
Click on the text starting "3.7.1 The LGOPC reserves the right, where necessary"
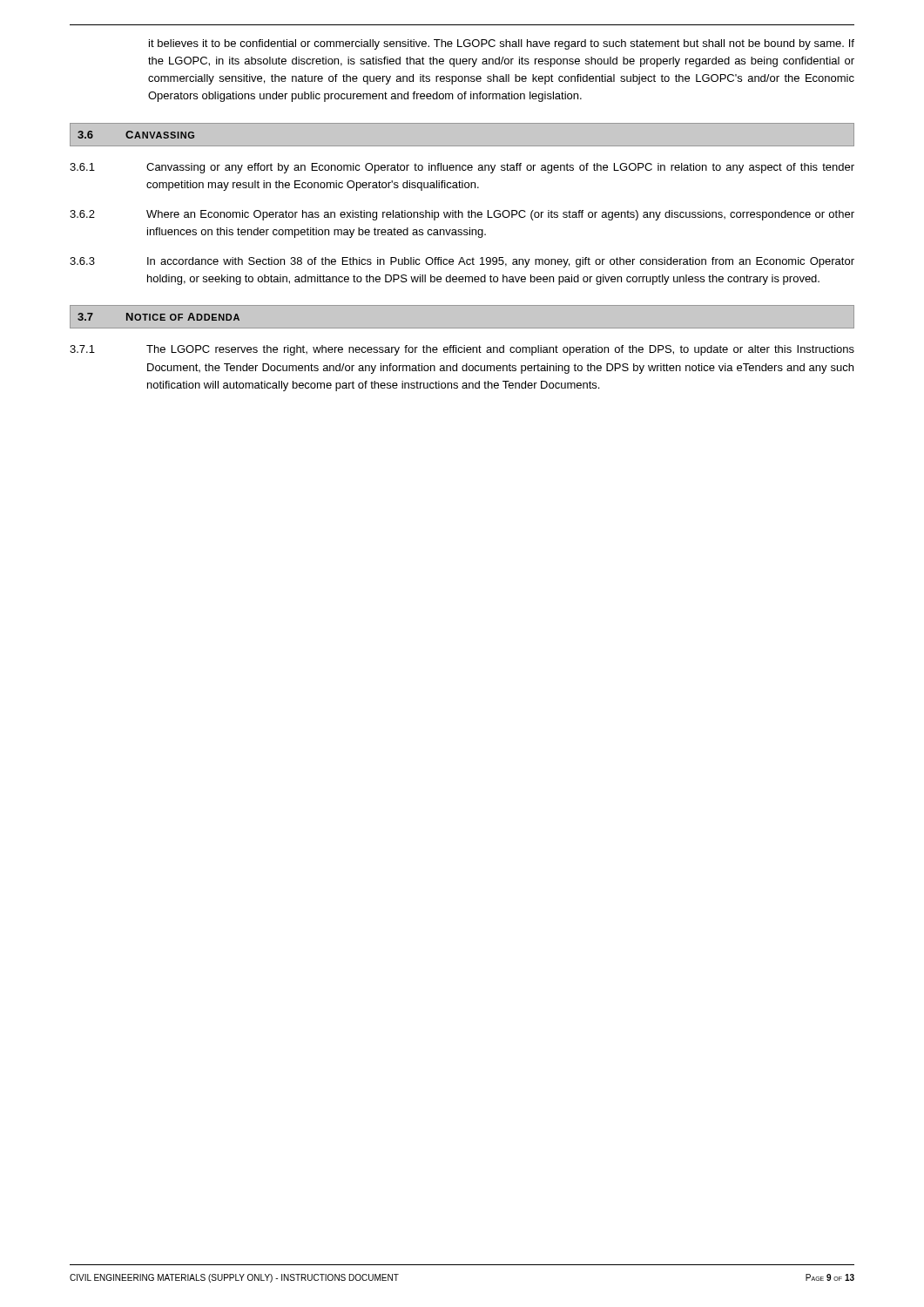coord(462,367)
